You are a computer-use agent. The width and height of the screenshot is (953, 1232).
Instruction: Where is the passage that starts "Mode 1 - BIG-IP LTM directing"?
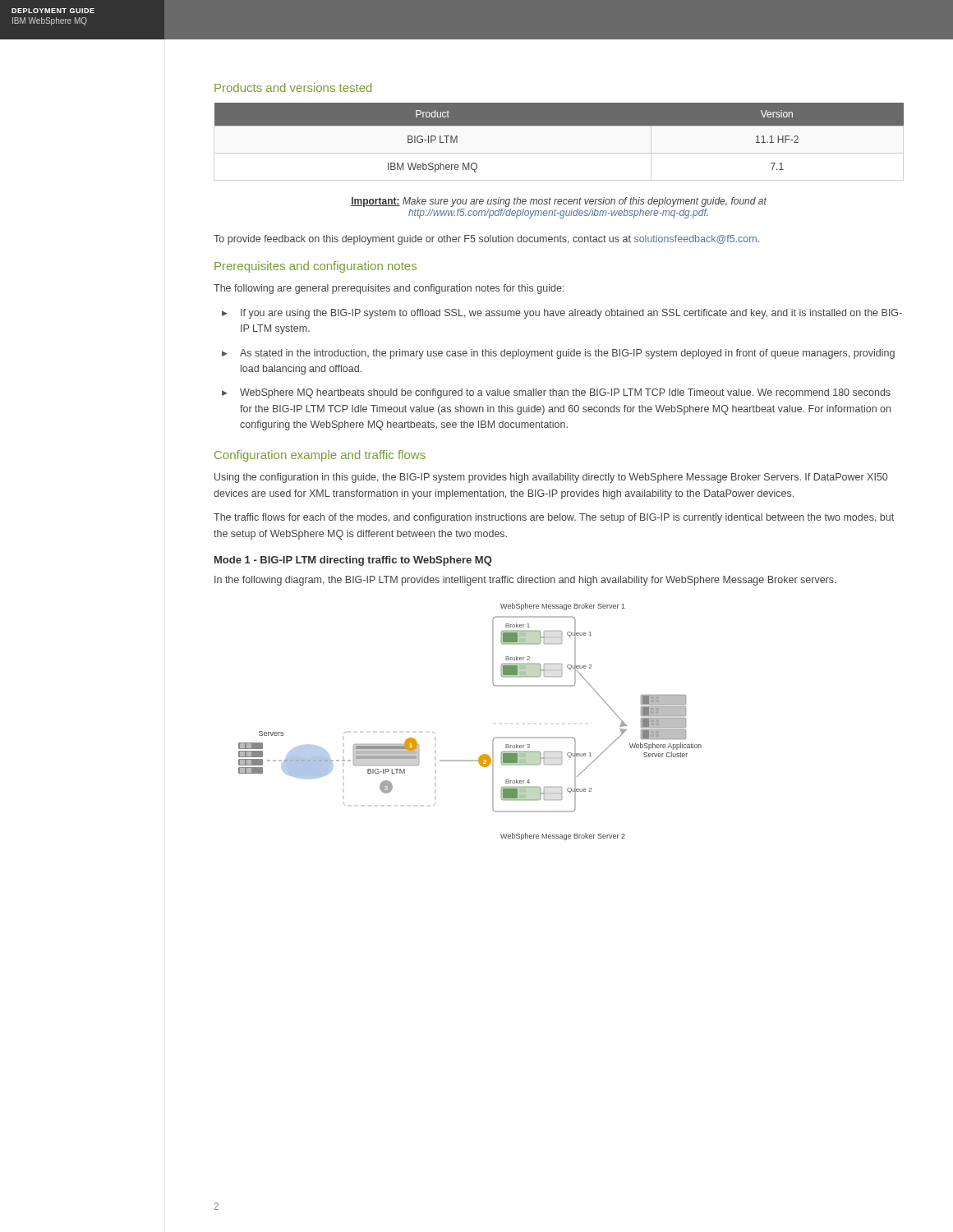point(353,561)
